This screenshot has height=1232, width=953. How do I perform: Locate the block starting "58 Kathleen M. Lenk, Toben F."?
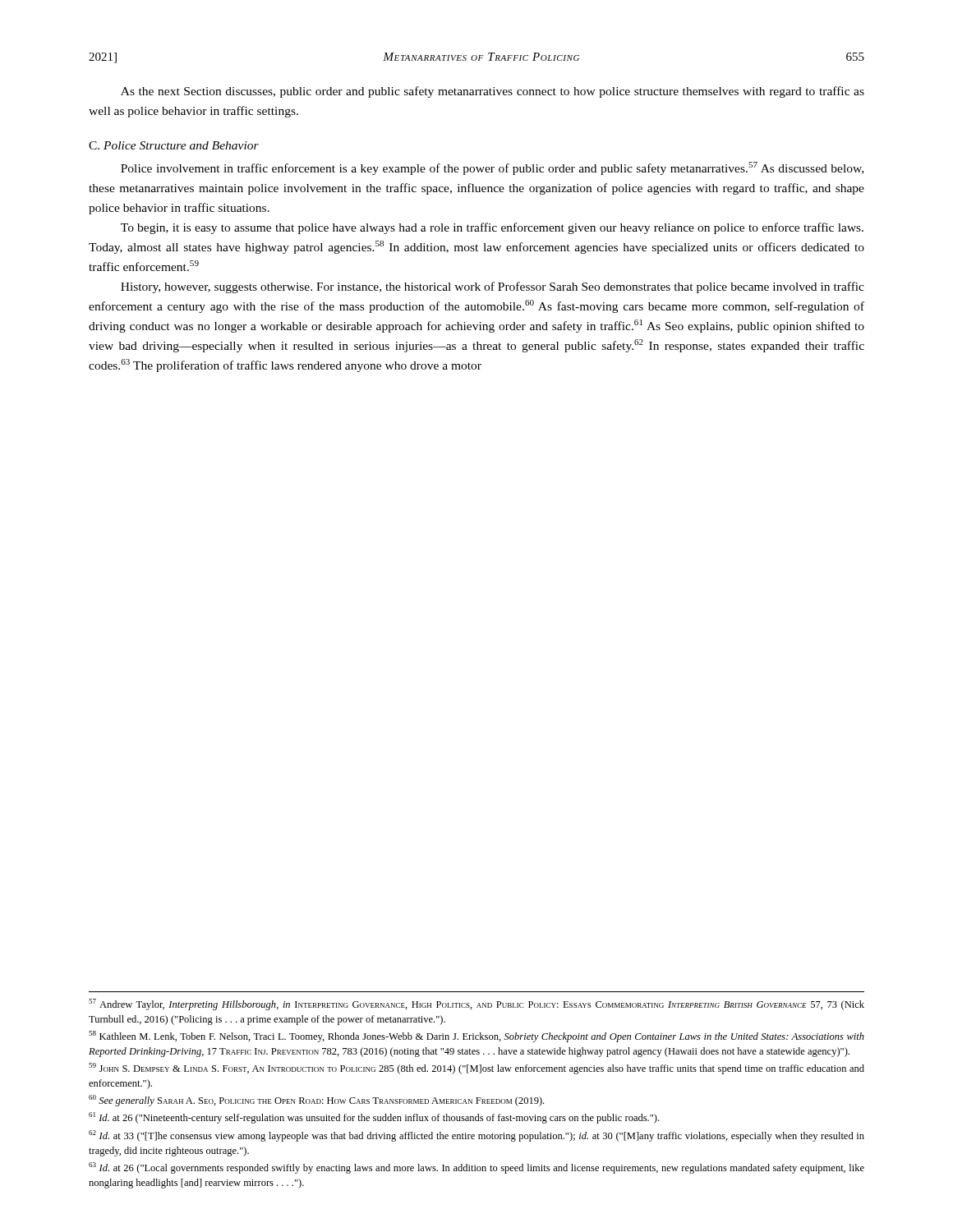click(476, 1043)
